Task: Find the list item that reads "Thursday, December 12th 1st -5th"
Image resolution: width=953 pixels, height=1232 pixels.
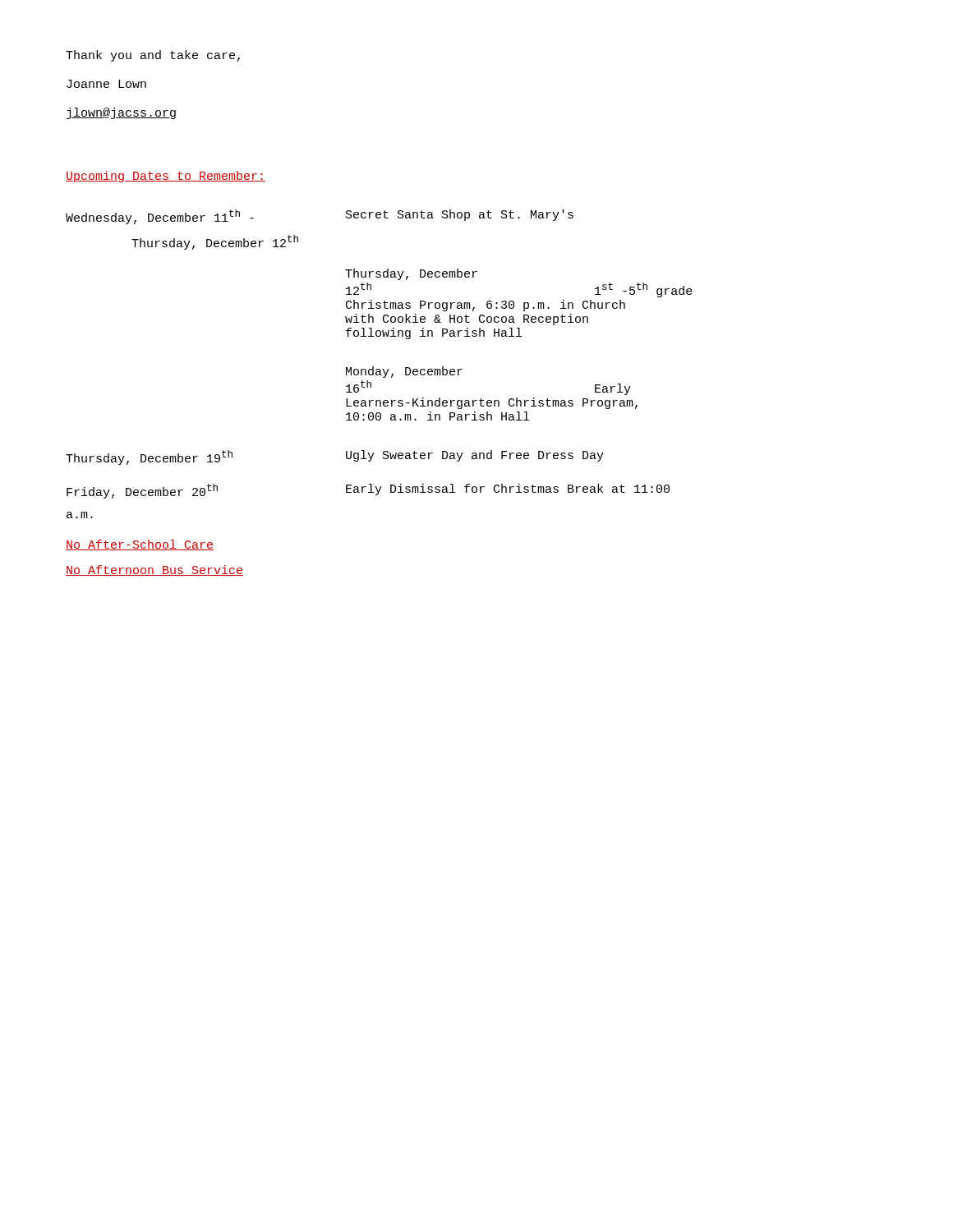Action: tap(616, 304)
